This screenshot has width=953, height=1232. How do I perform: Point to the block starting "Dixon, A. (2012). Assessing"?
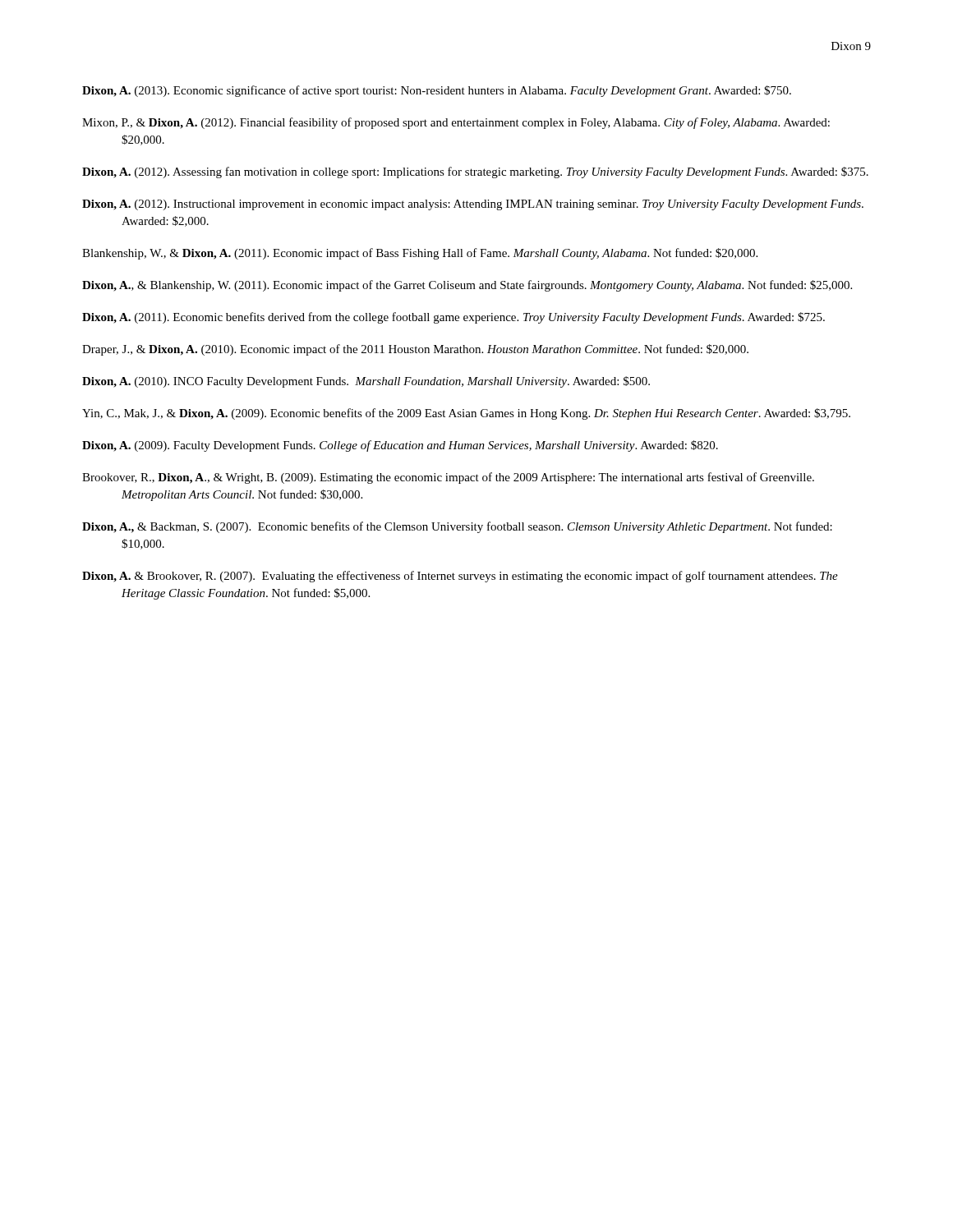(475, 172)
